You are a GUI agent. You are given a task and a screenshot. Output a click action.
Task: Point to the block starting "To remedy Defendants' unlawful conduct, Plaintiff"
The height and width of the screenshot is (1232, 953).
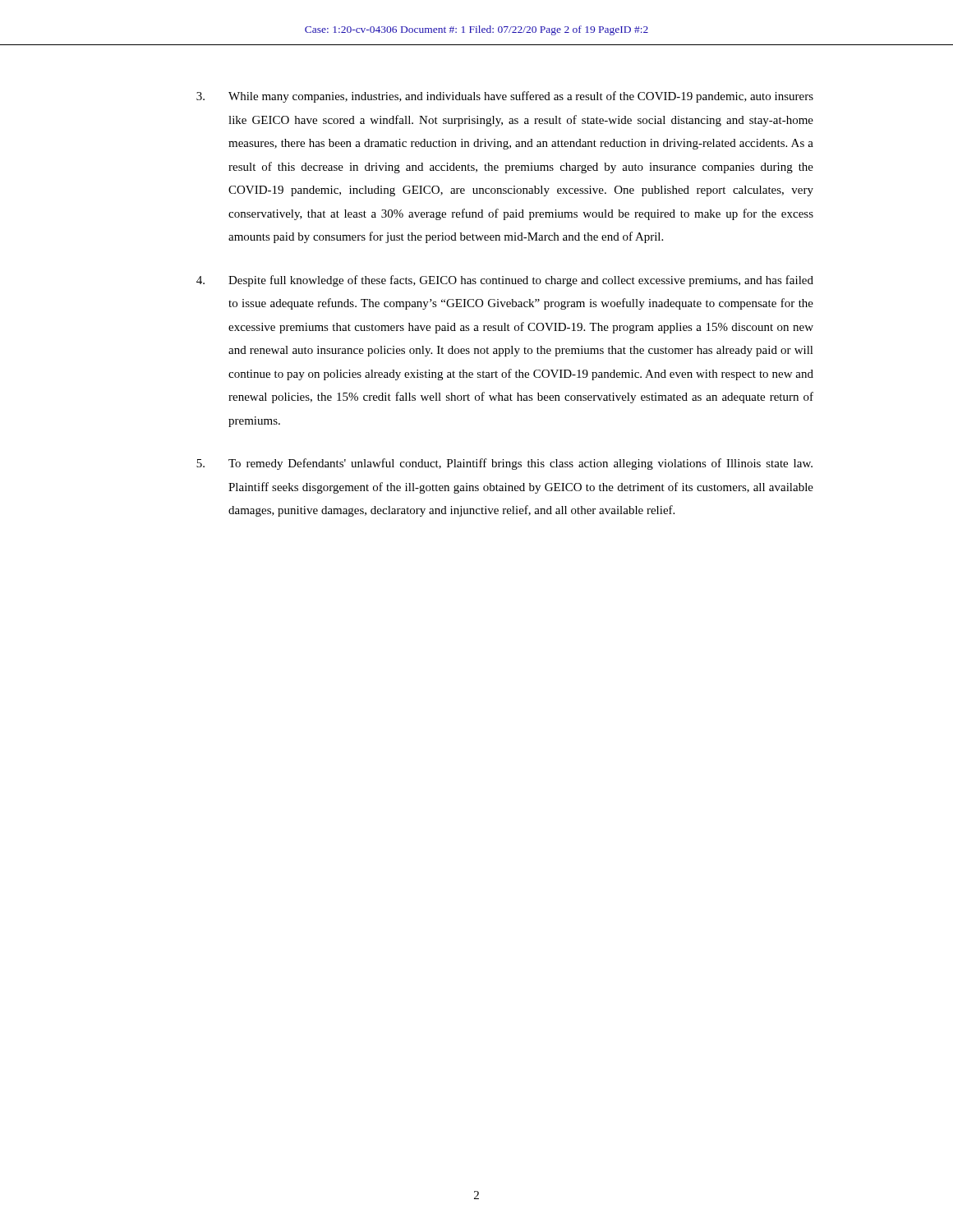(x=476, y=487)
